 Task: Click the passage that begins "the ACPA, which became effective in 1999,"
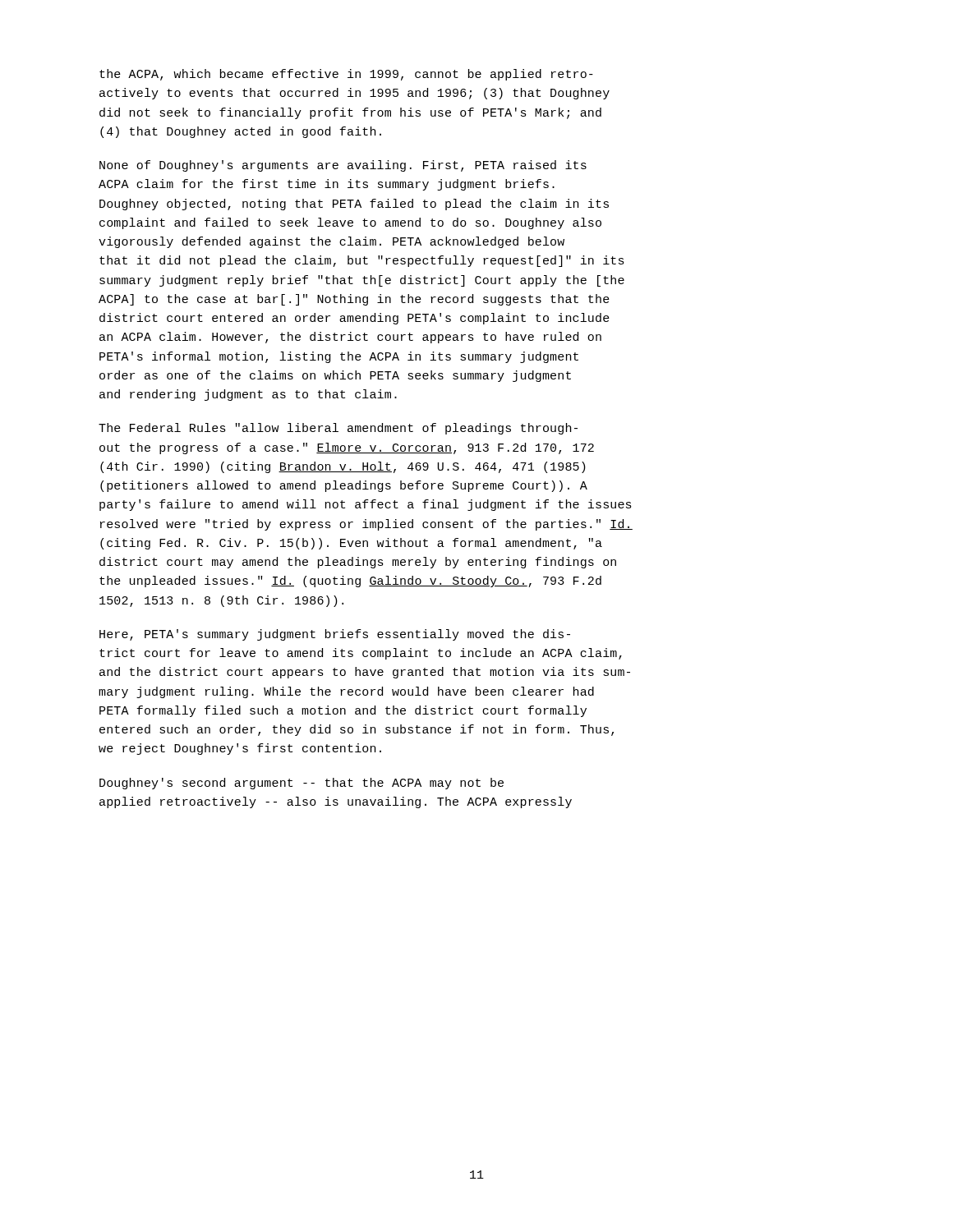click(354, 104)
